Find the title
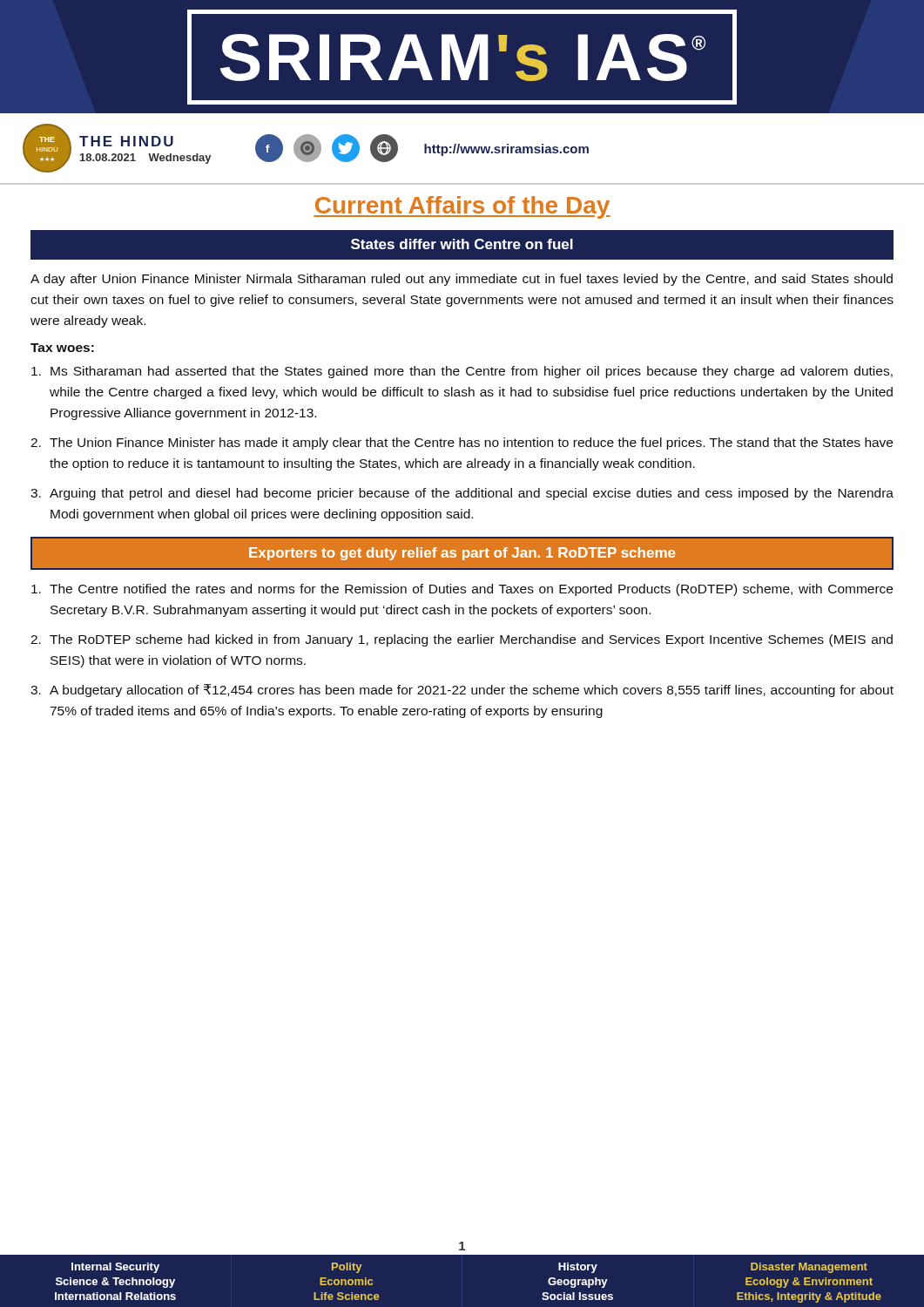The image size is (924, 1307). click(x=462, y=205)
